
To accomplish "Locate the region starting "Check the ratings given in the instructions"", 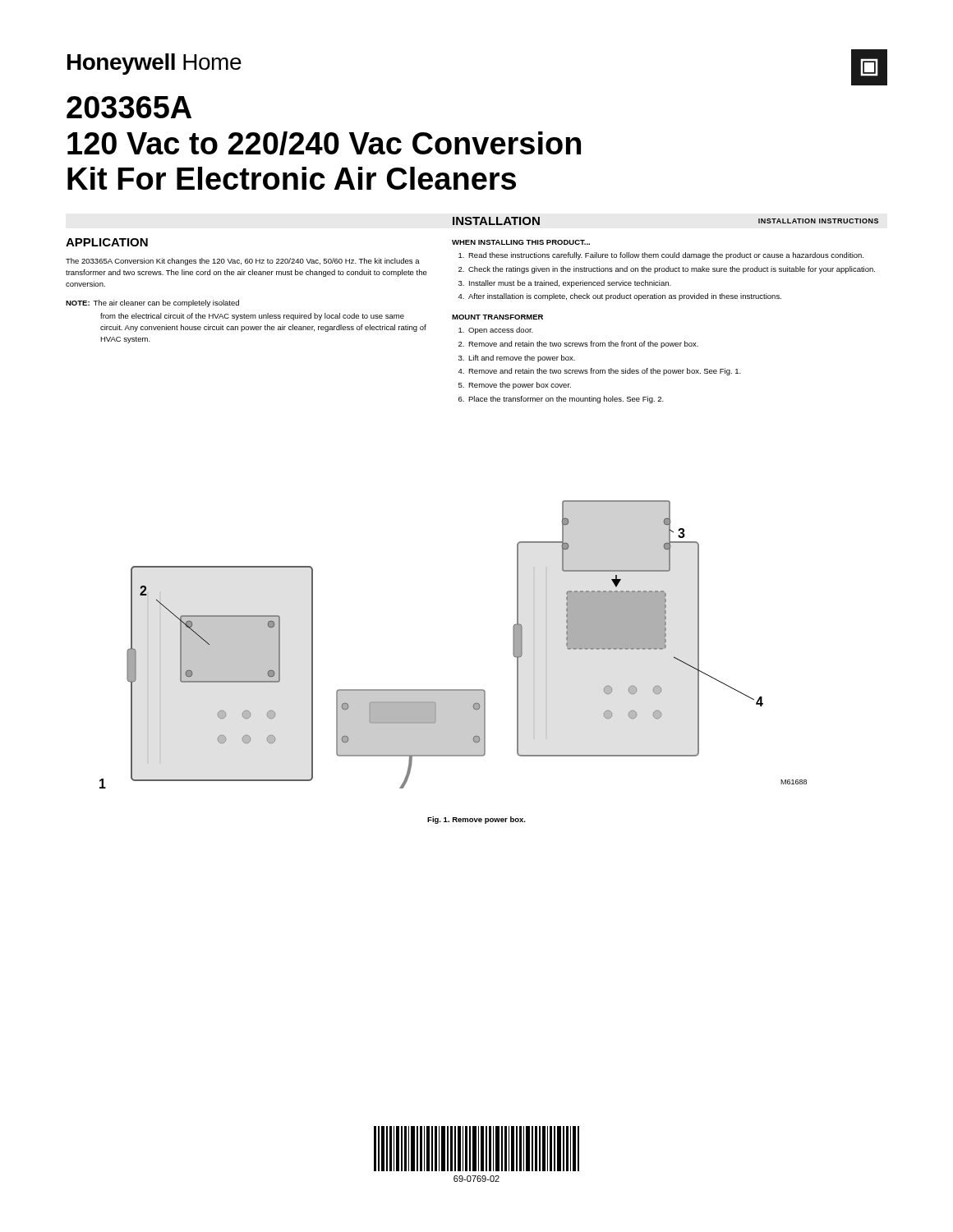I will click(x=672, y=269).
